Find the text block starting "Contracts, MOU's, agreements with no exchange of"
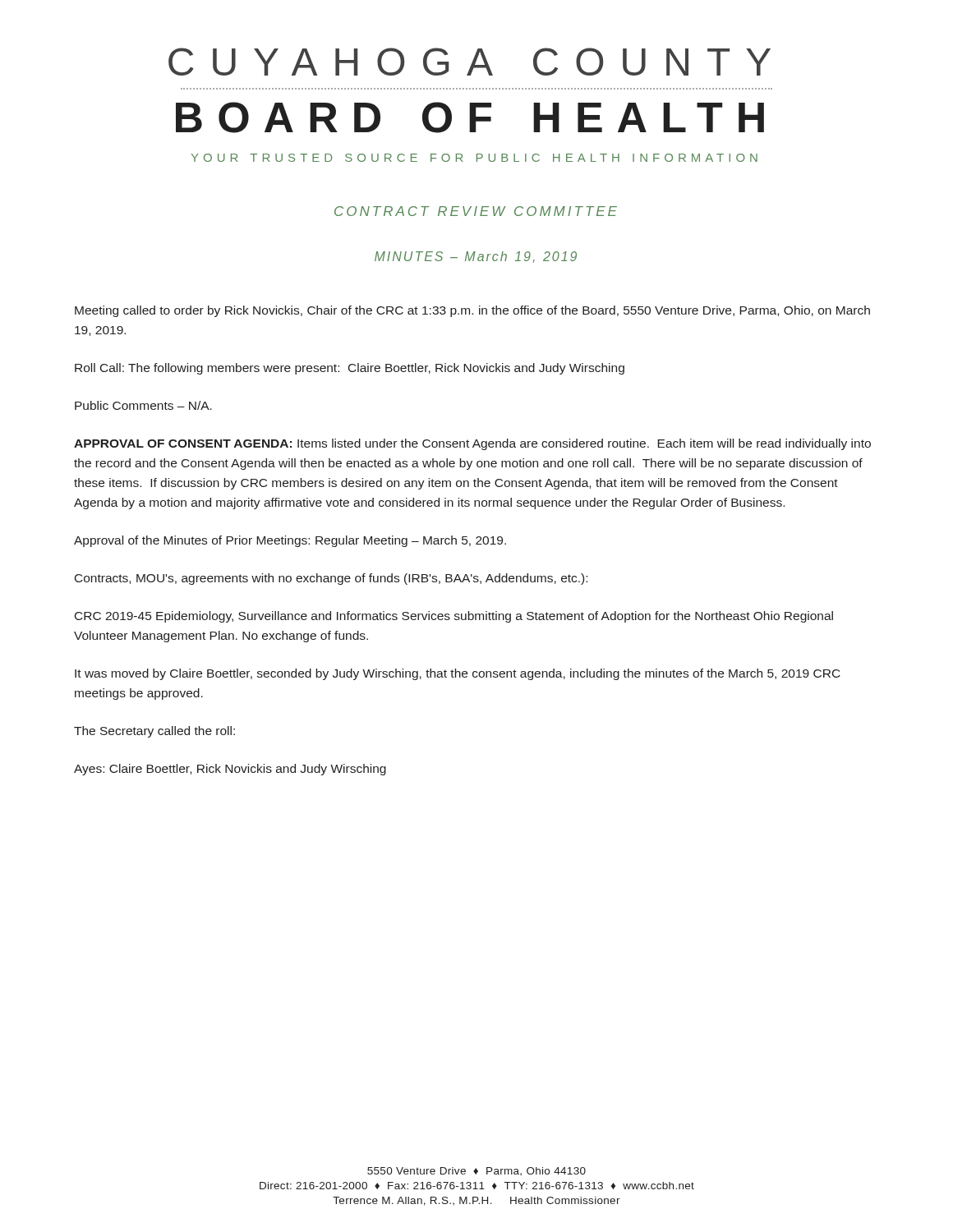This screenshot has height=1232, width=953. click(x=331, y=578)
